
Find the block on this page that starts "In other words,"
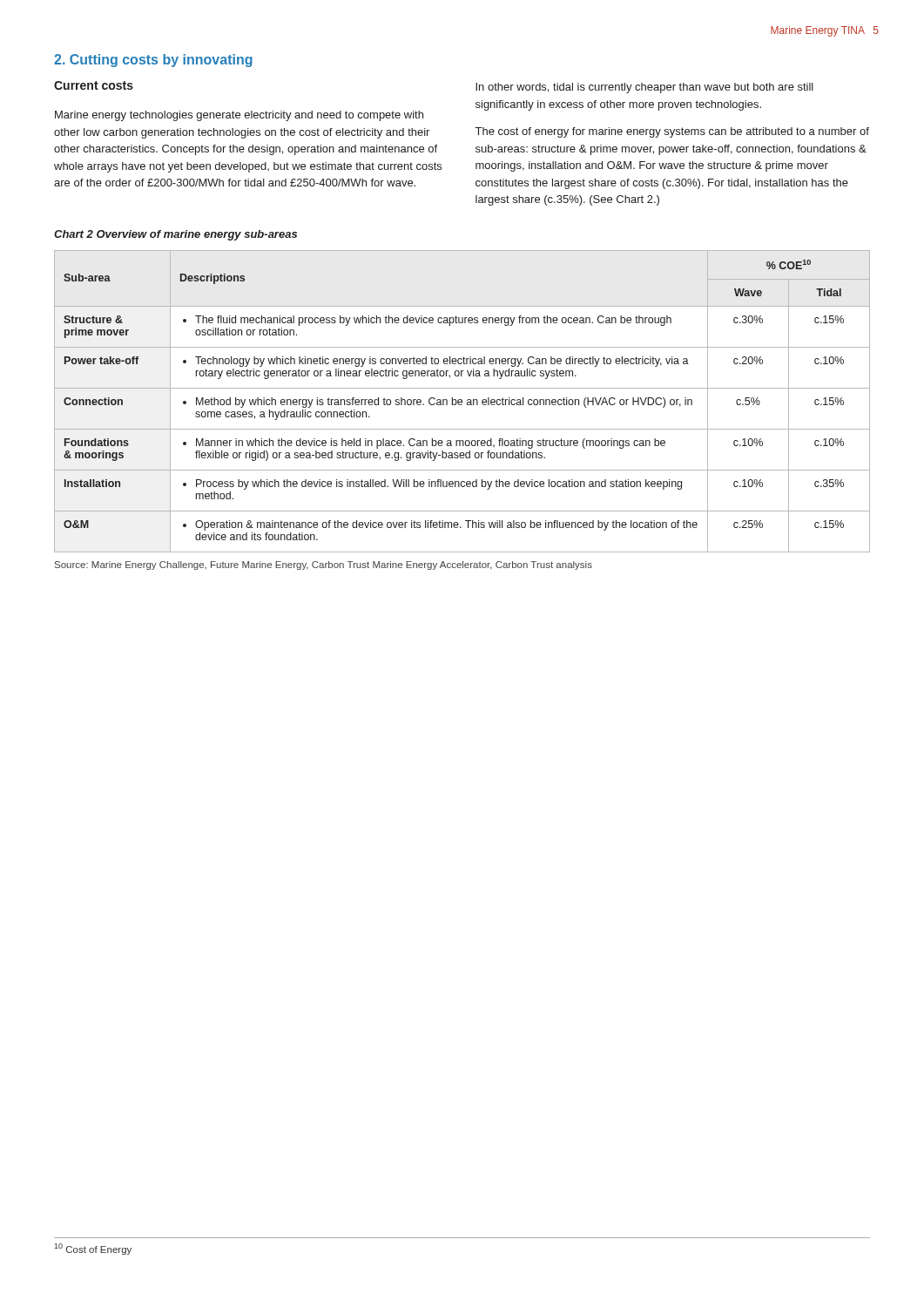click(x=644, y=95)
